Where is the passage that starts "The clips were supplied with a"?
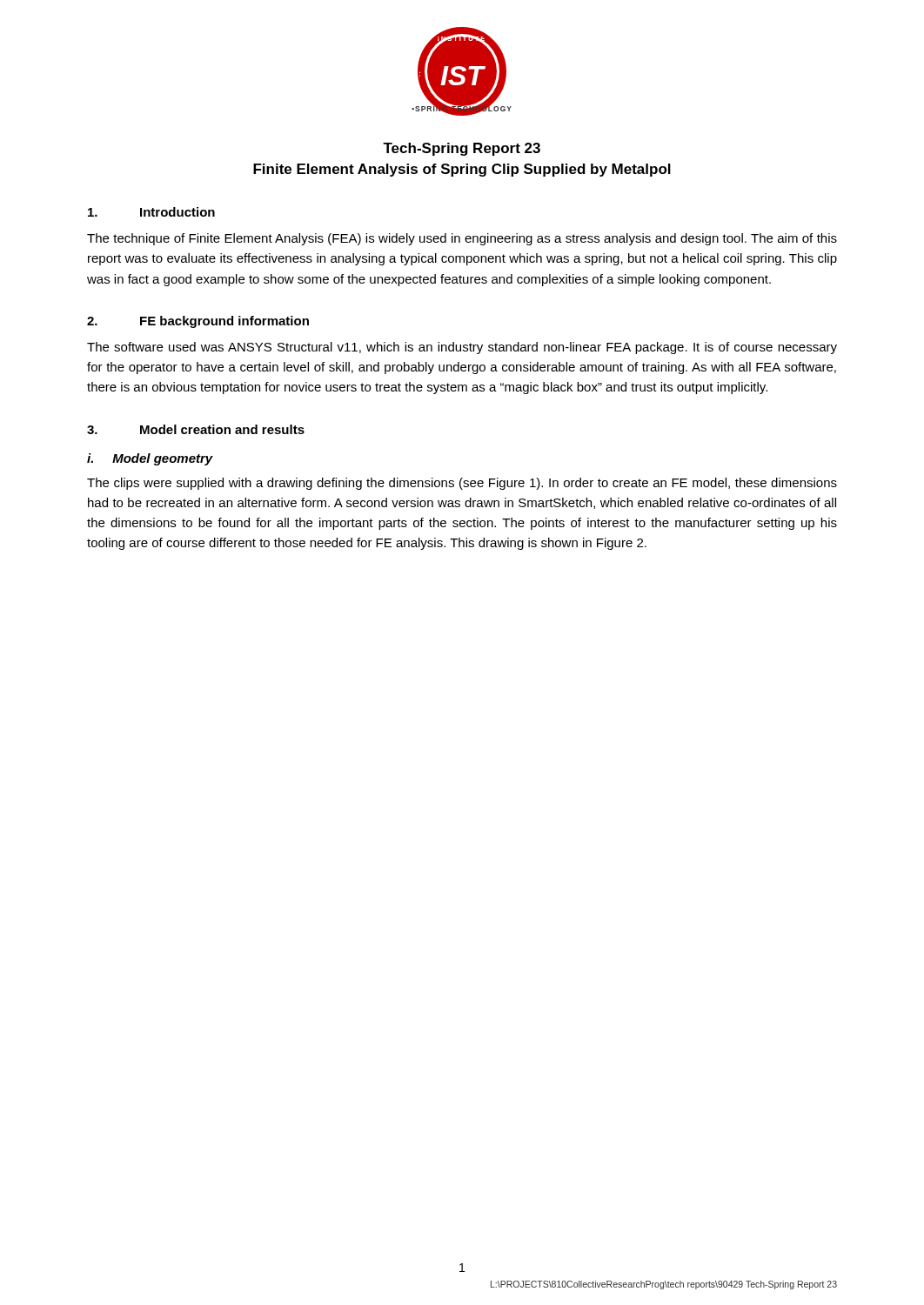Viewport: 924px width, 1305px height. point(462,512)
